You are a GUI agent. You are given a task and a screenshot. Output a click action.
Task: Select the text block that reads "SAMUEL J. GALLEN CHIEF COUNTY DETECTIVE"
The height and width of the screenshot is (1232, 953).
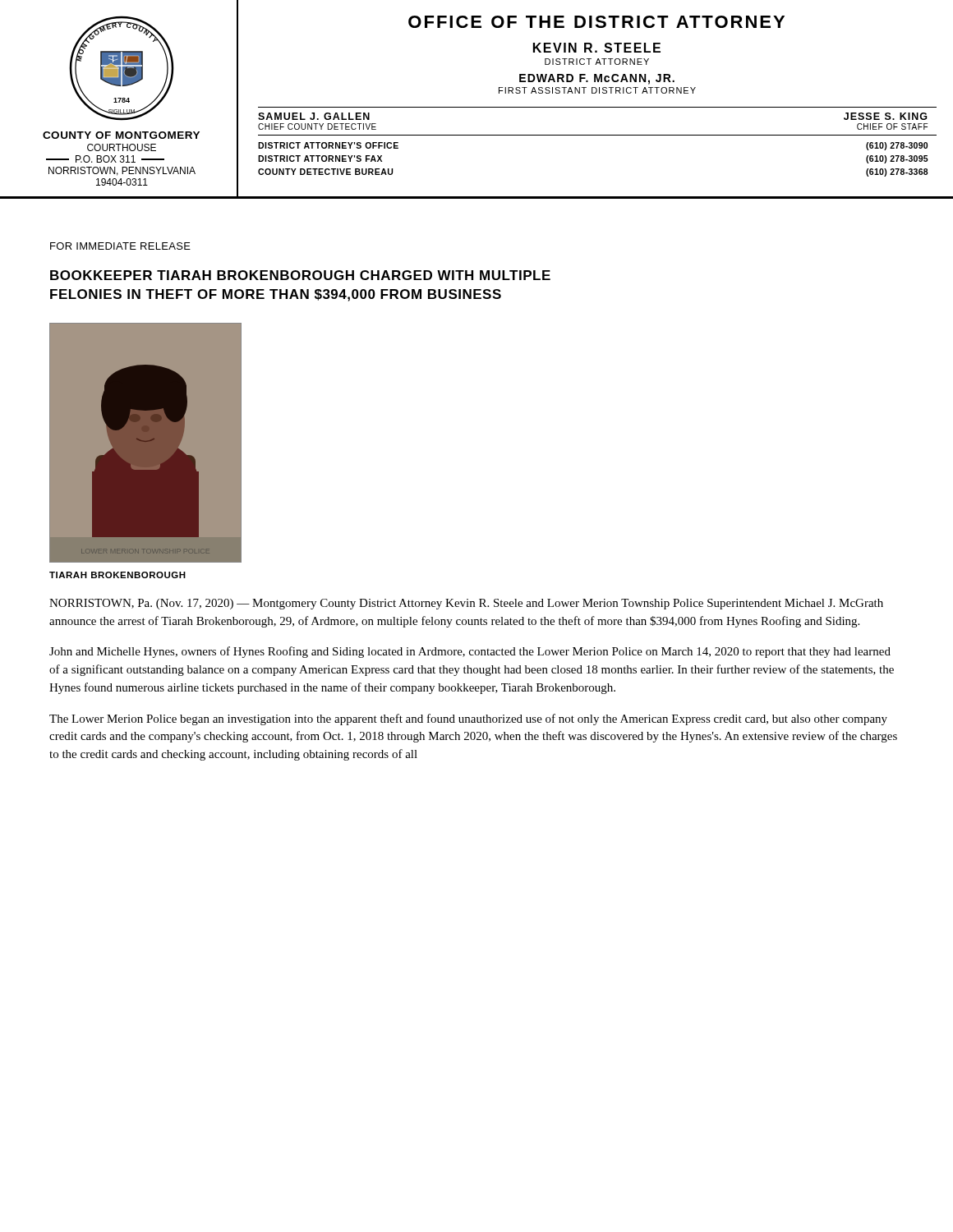(313, 116)
